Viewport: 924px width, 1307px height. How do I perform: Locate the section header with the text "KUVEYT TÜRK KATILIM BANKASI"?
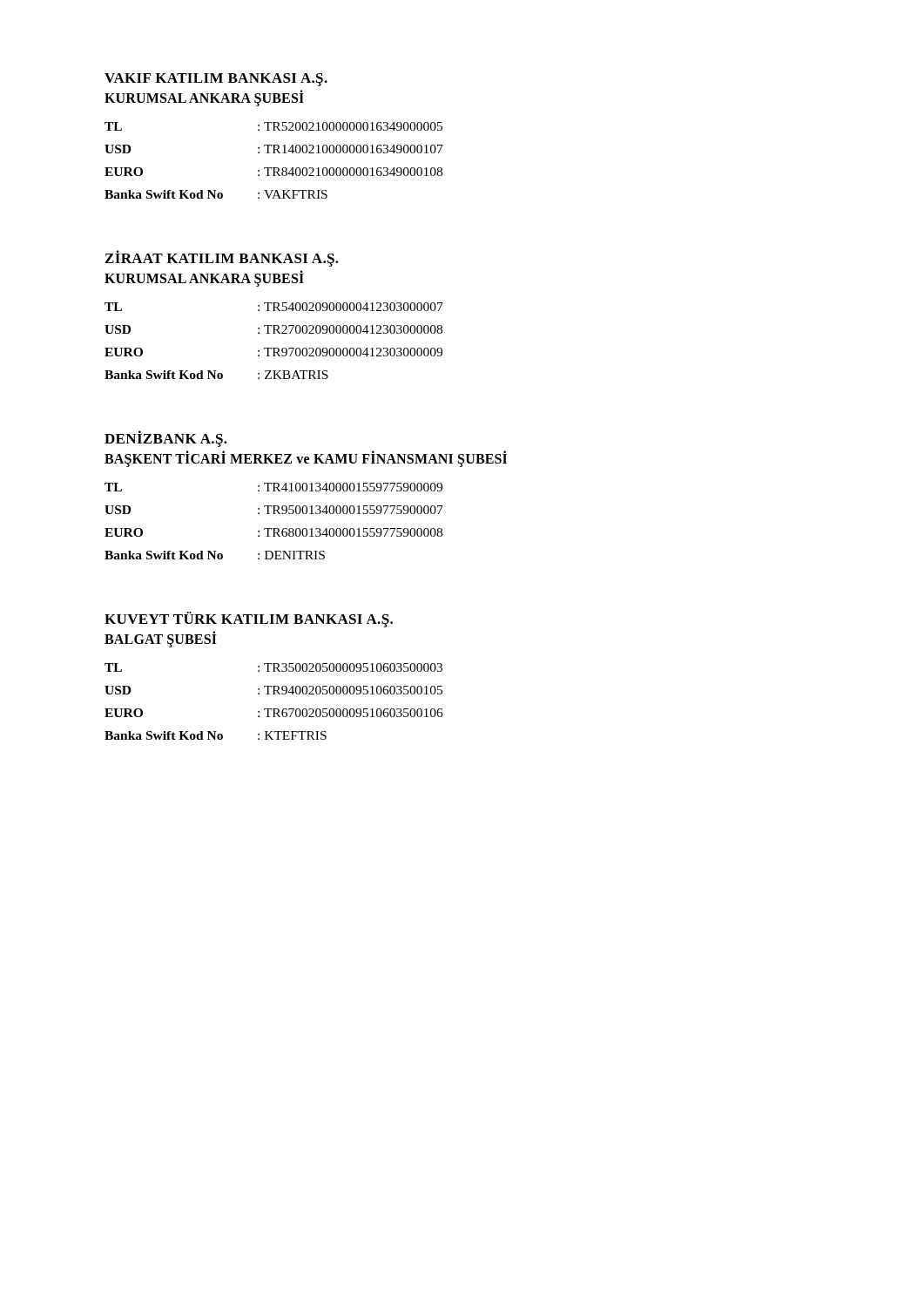tap(249, 619)
